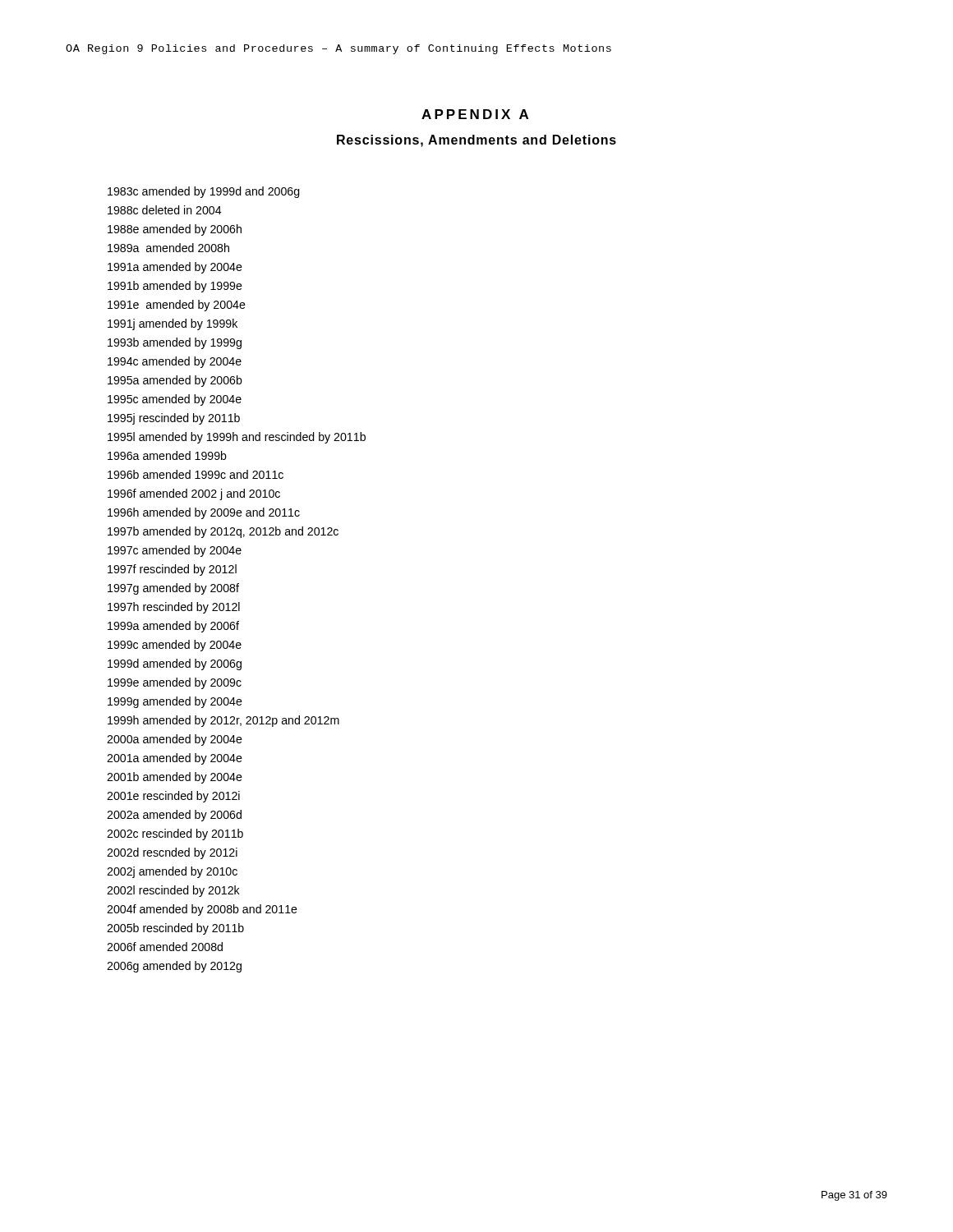This screenshot has height=1232, width=953.
Task: Point to "2006g amended by 2012g"
Action: [175, 966]
